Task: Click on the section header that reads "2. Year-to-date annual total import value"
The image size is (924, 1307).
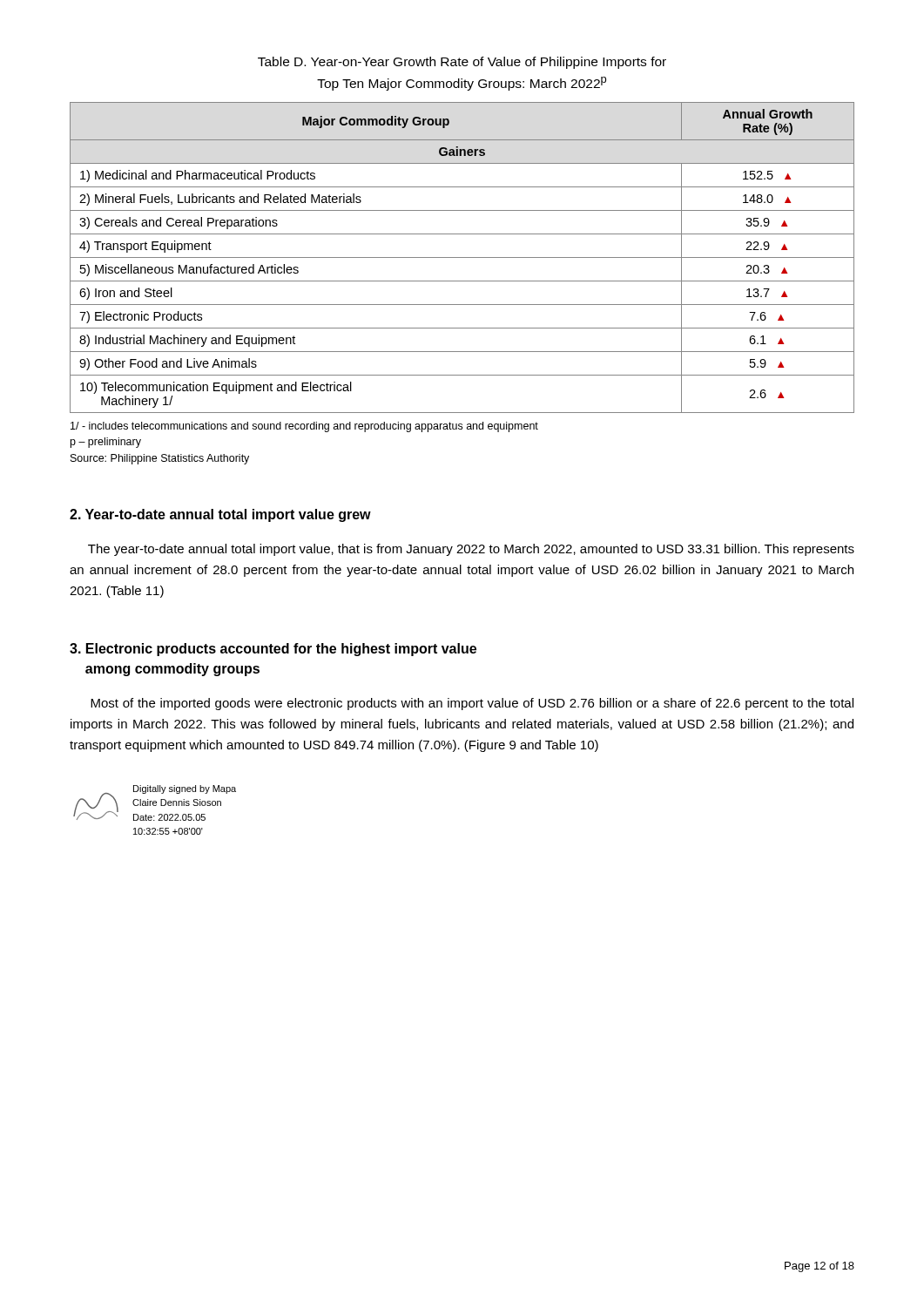Action: coord(220,514)
